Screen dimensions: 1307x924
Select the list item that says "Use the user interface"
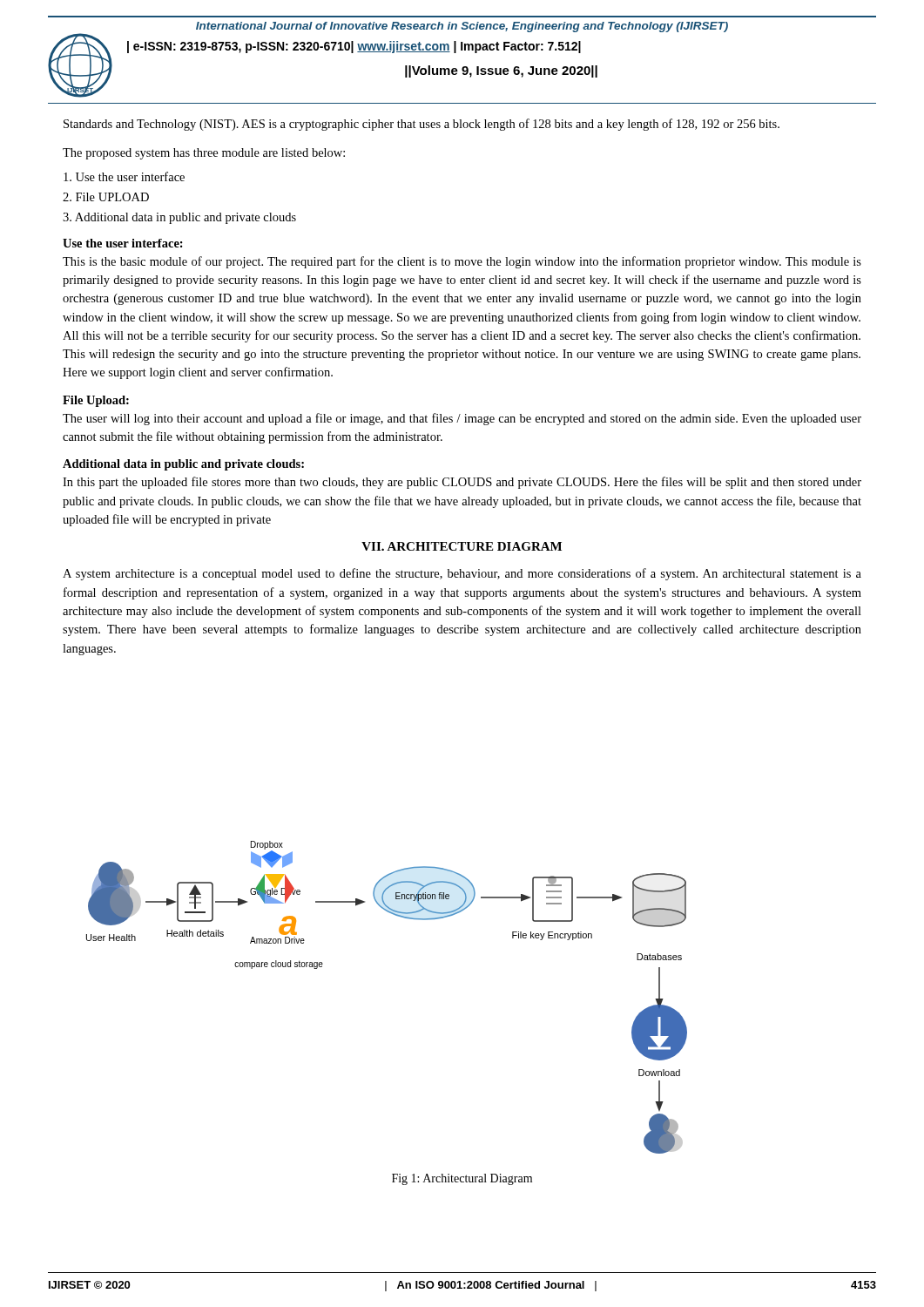124,177
